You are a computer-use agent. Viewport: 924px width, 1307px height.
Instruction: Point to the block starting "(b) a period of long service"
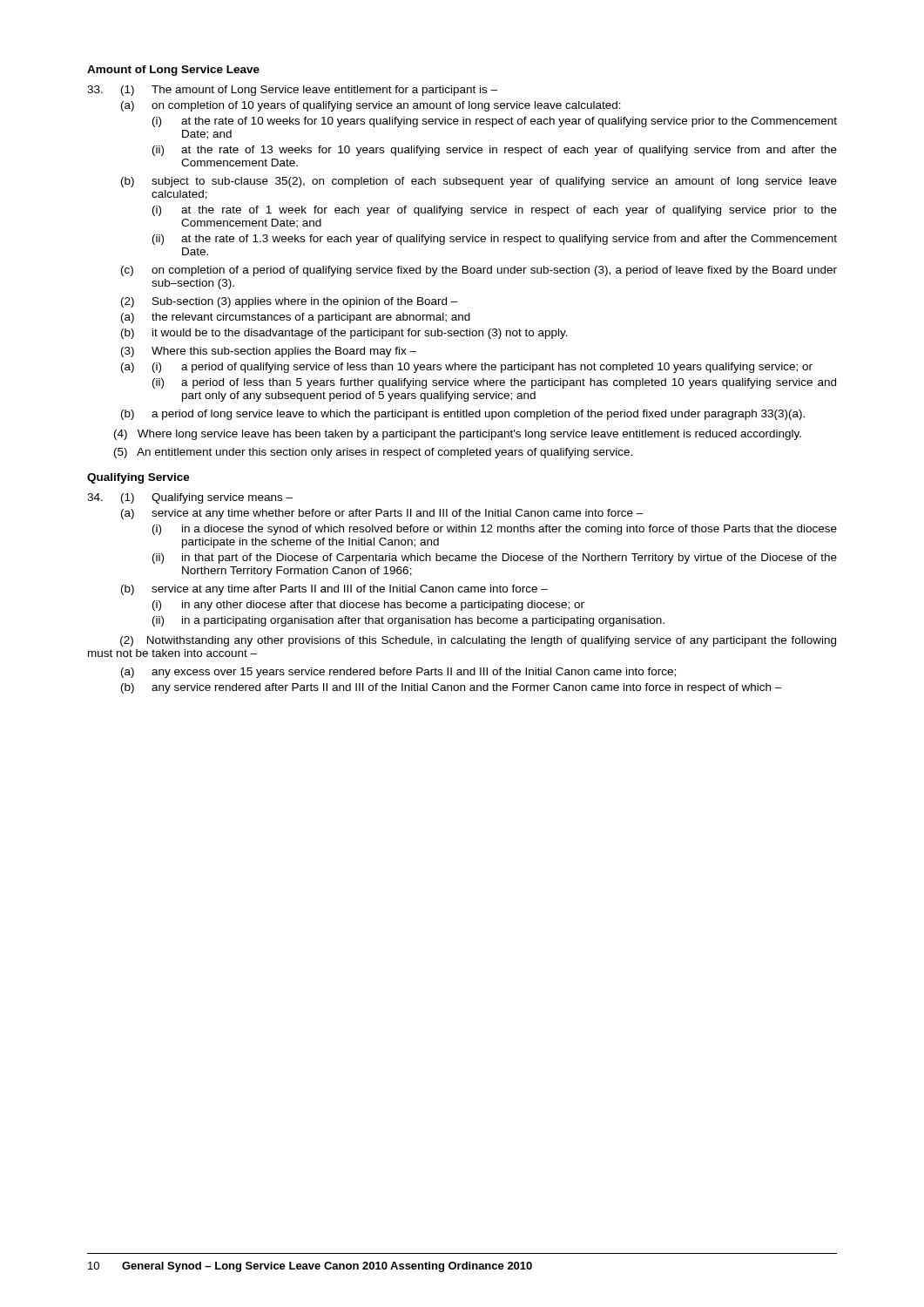[x=479, y=413]
